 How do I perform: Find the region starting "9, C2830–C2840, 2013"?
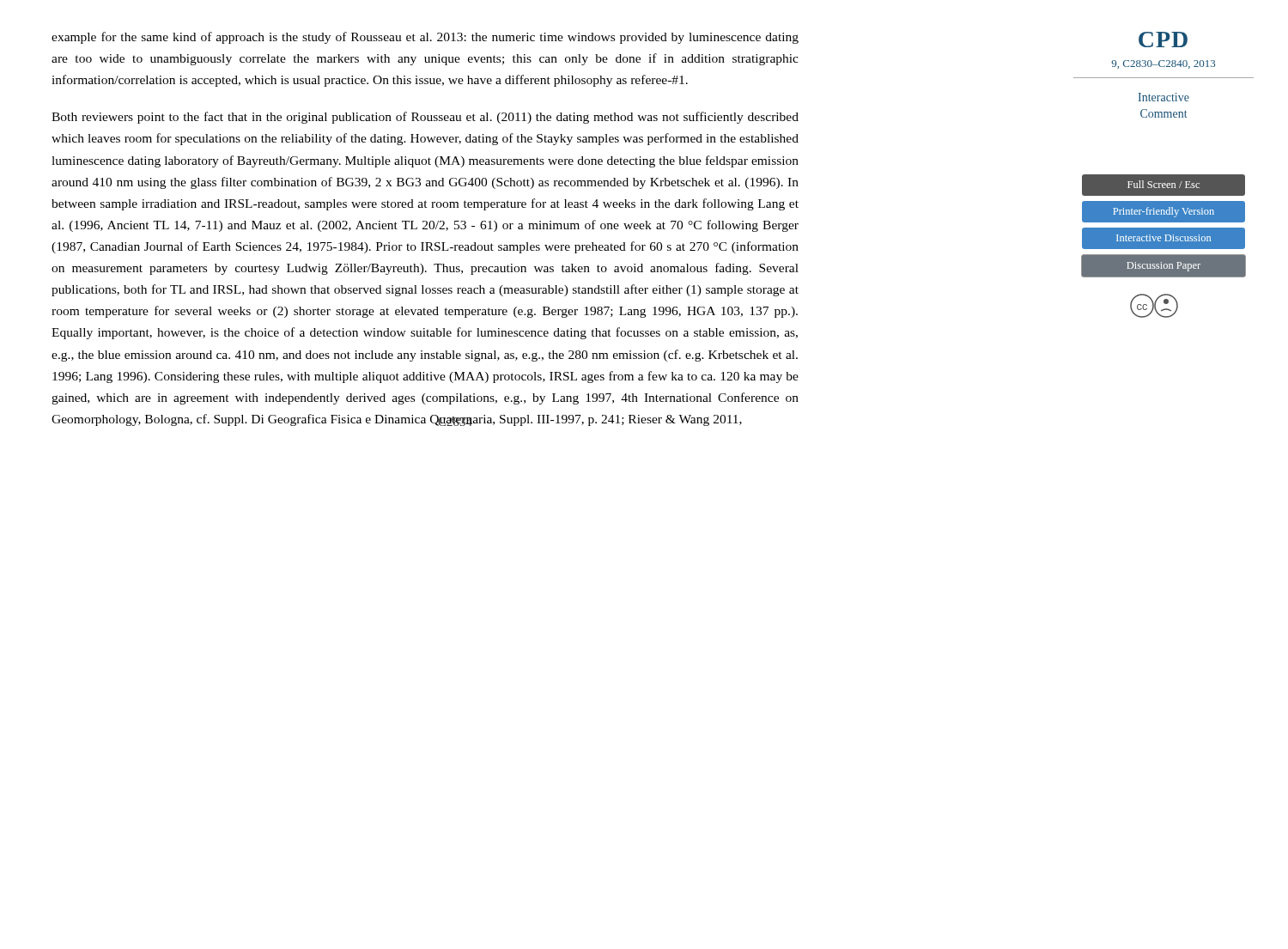tap(1164, 63)
